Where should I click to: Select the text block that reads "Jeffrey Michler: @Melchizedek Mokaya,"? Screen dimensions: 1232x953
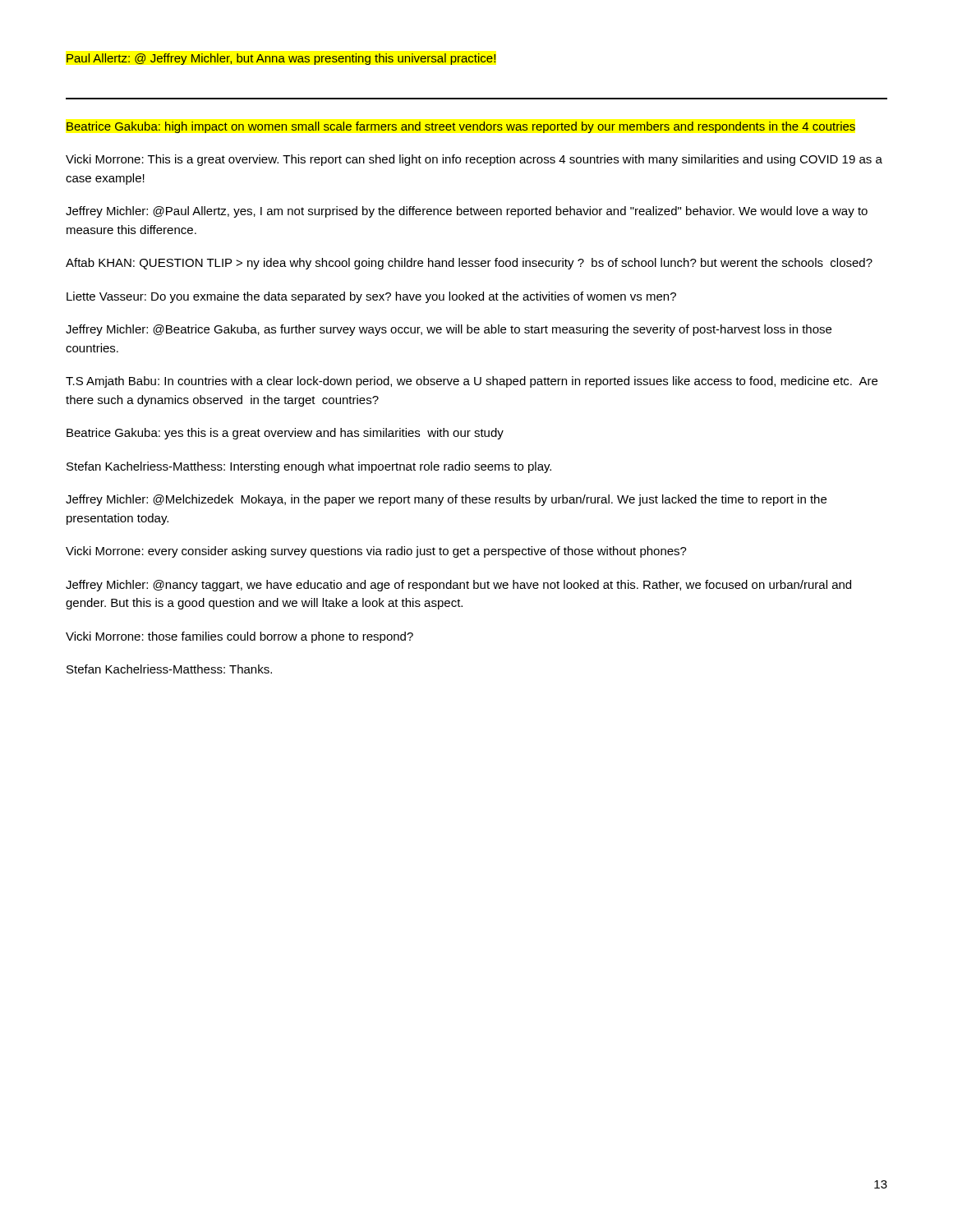pyautogui.click(x=446, y=508)
